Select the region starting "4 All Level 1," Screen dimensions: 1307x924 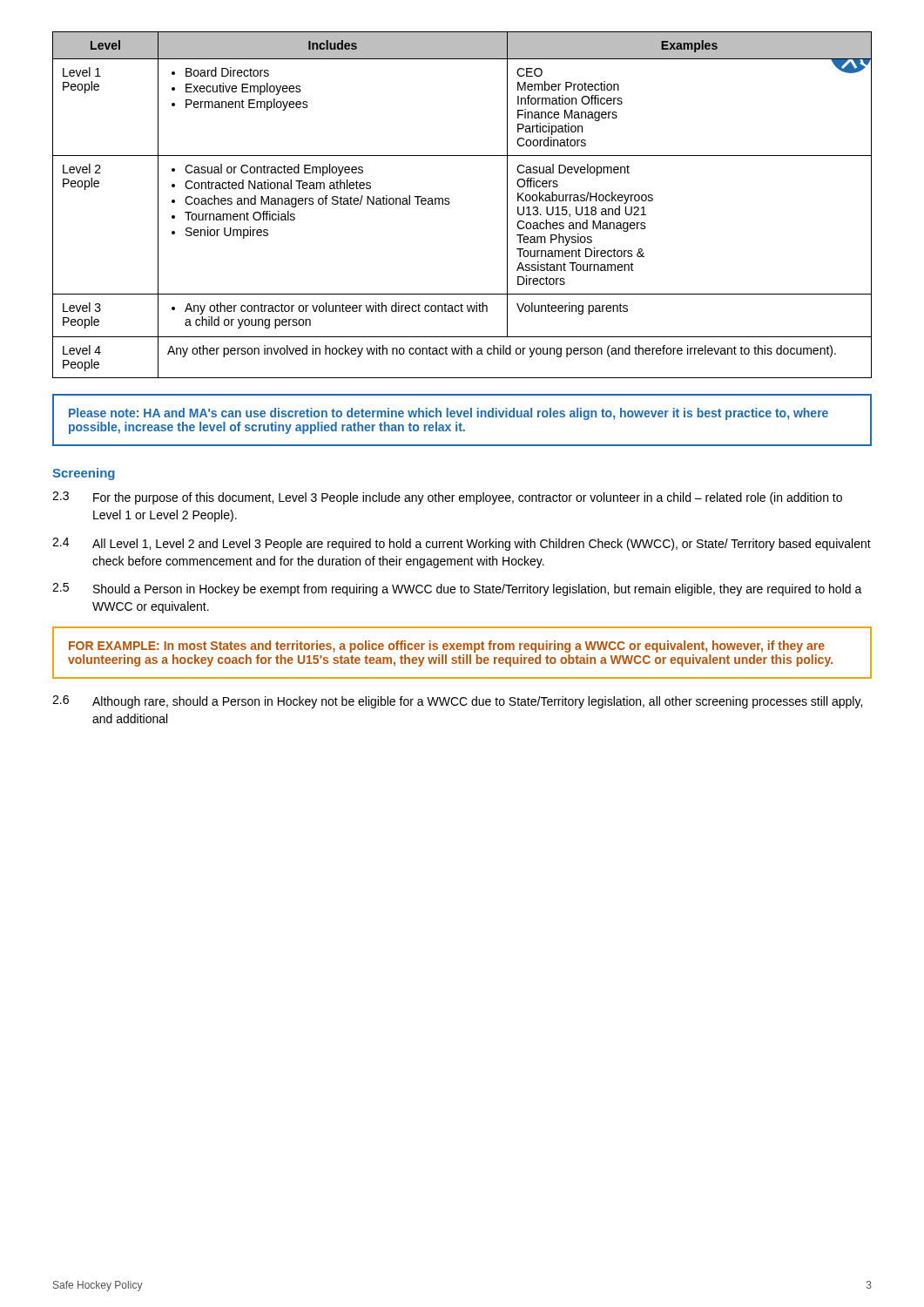[462, 552]
